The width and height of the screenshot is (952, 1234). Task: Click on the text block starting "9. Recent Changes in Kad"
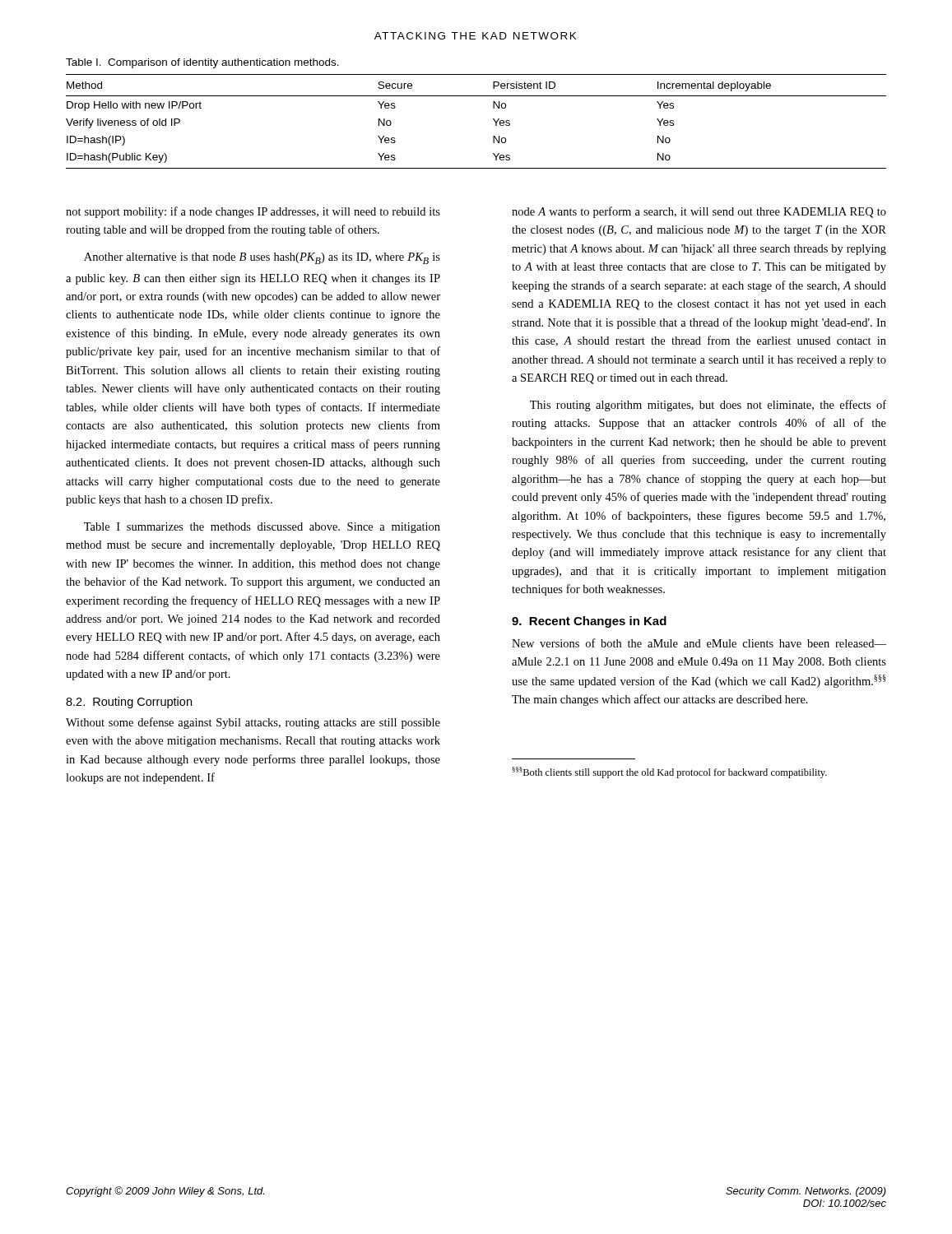(x=589, y=621)
